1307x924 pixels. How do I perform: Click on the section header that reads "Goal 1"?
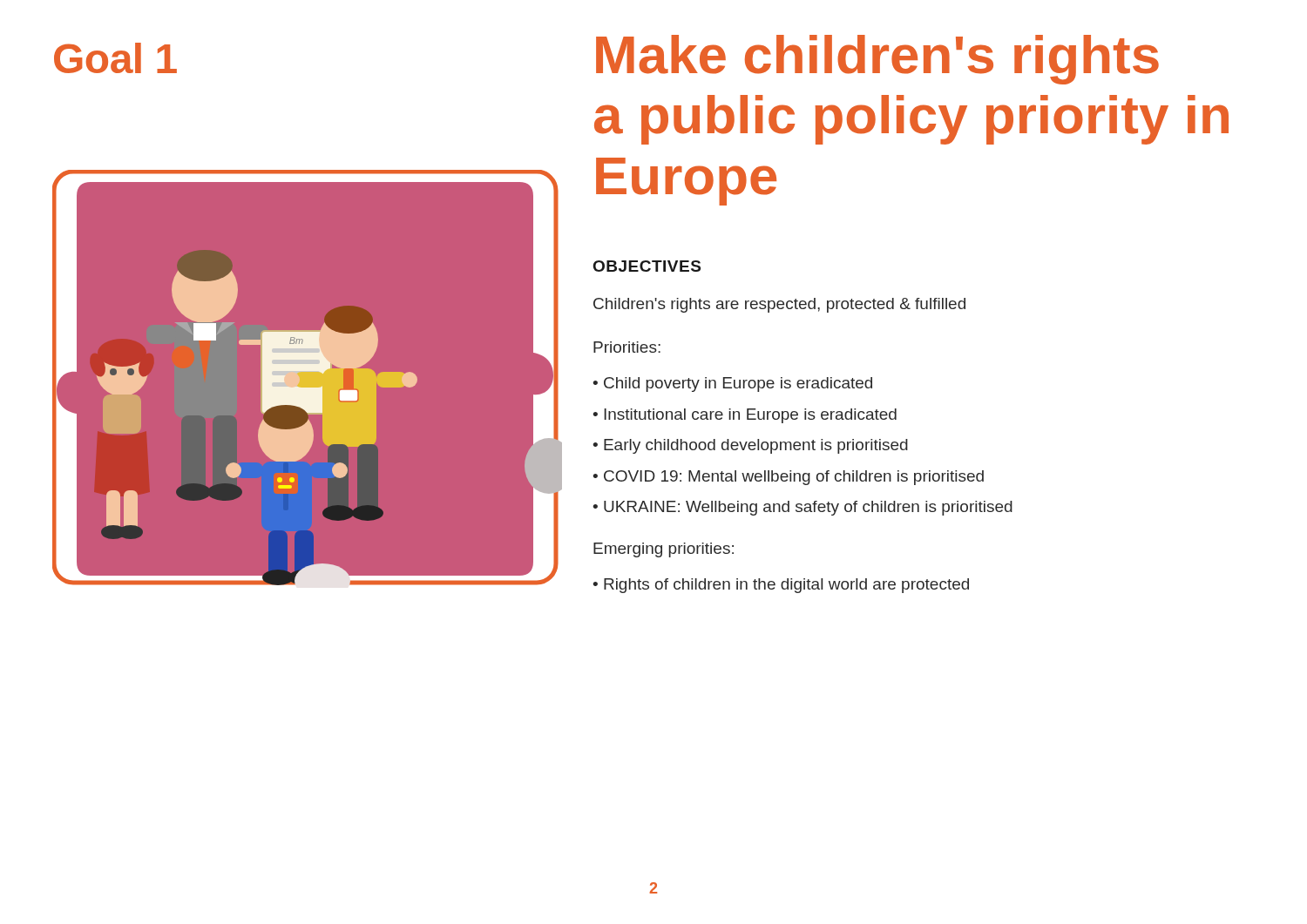(x=115, y=59)
